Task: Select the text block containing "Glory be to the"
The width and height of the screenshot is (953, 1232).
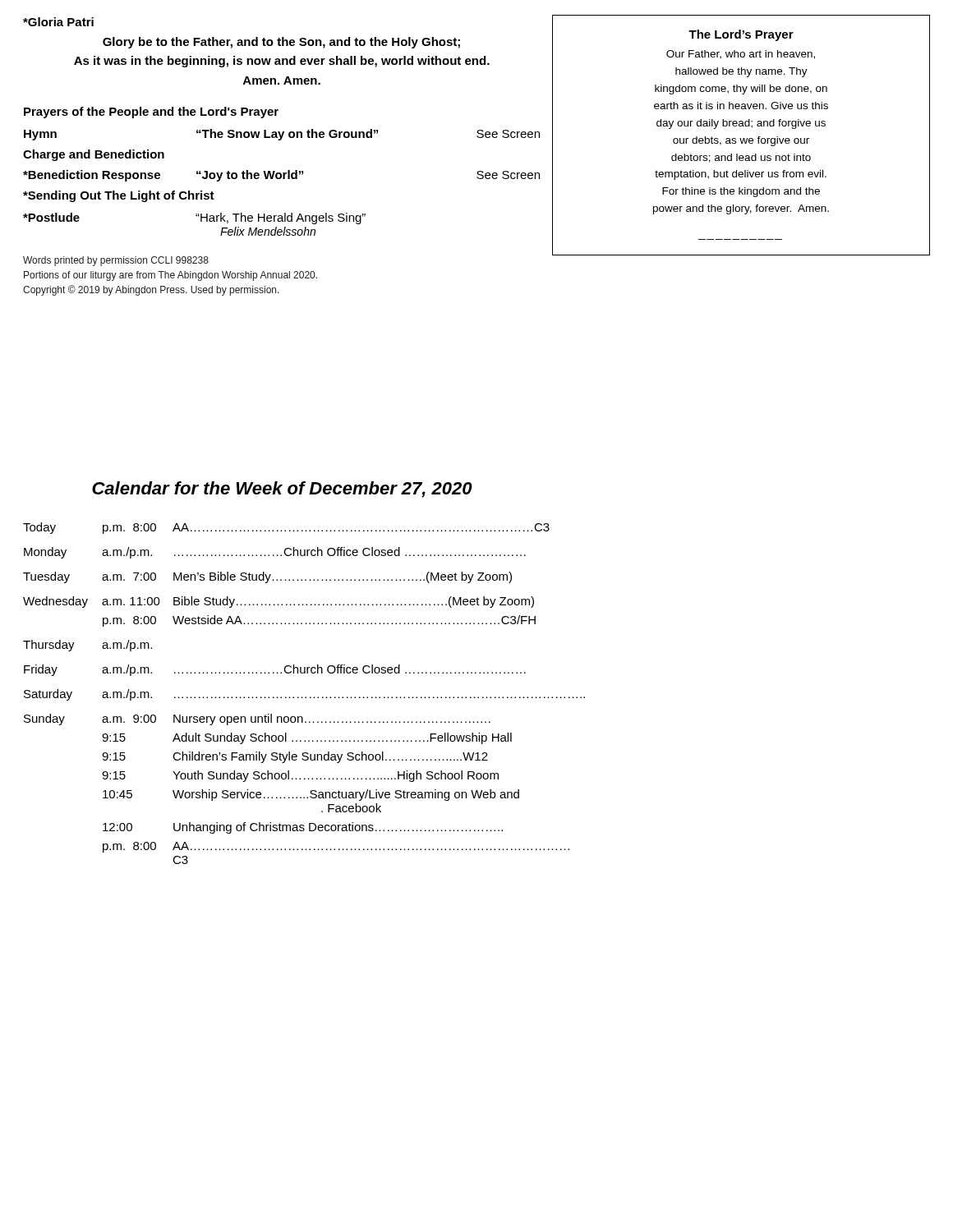Action: coord(282,61)
